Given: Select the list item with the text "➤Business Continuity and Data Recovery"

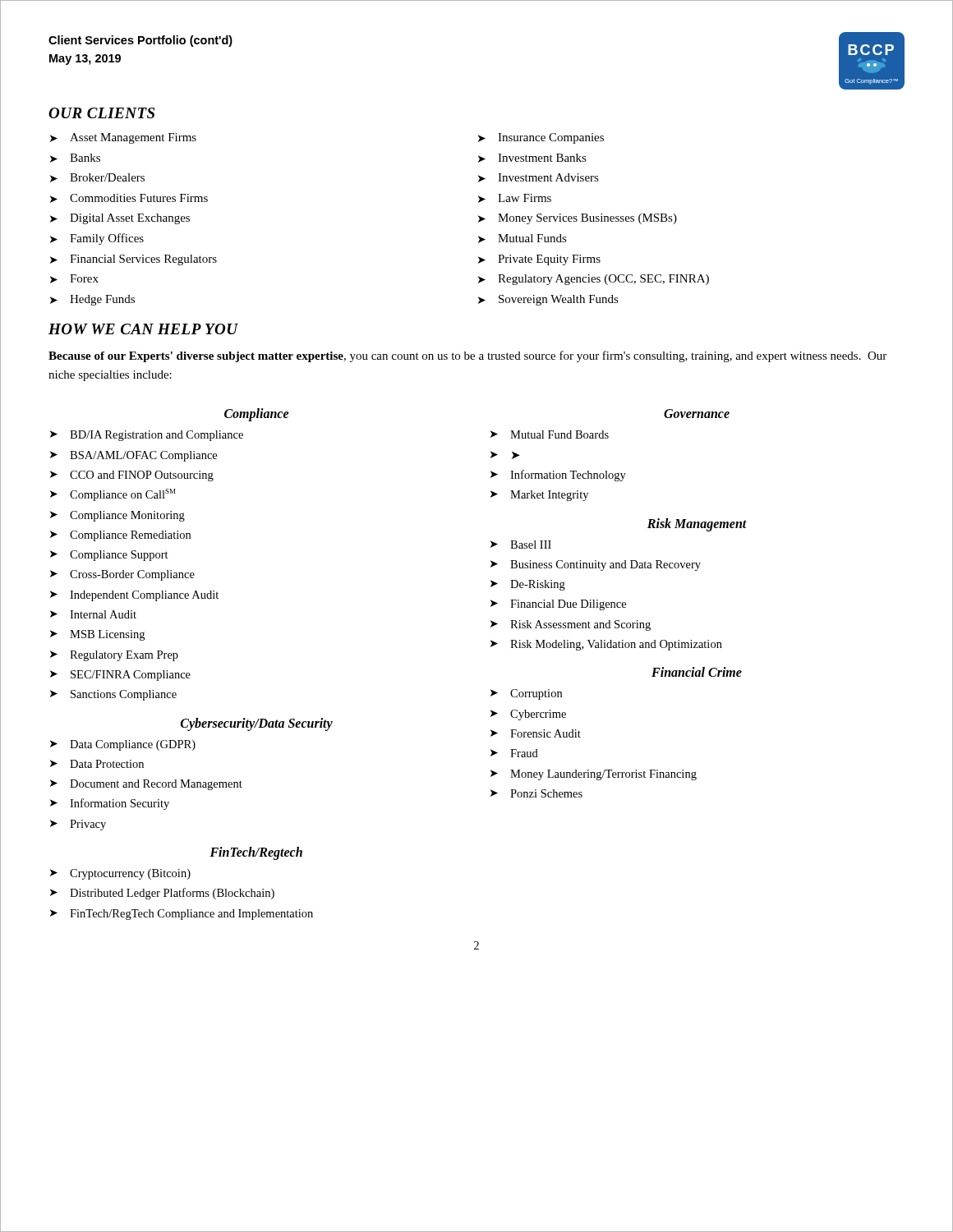Looking at the screenshot, I should point(595,564).
